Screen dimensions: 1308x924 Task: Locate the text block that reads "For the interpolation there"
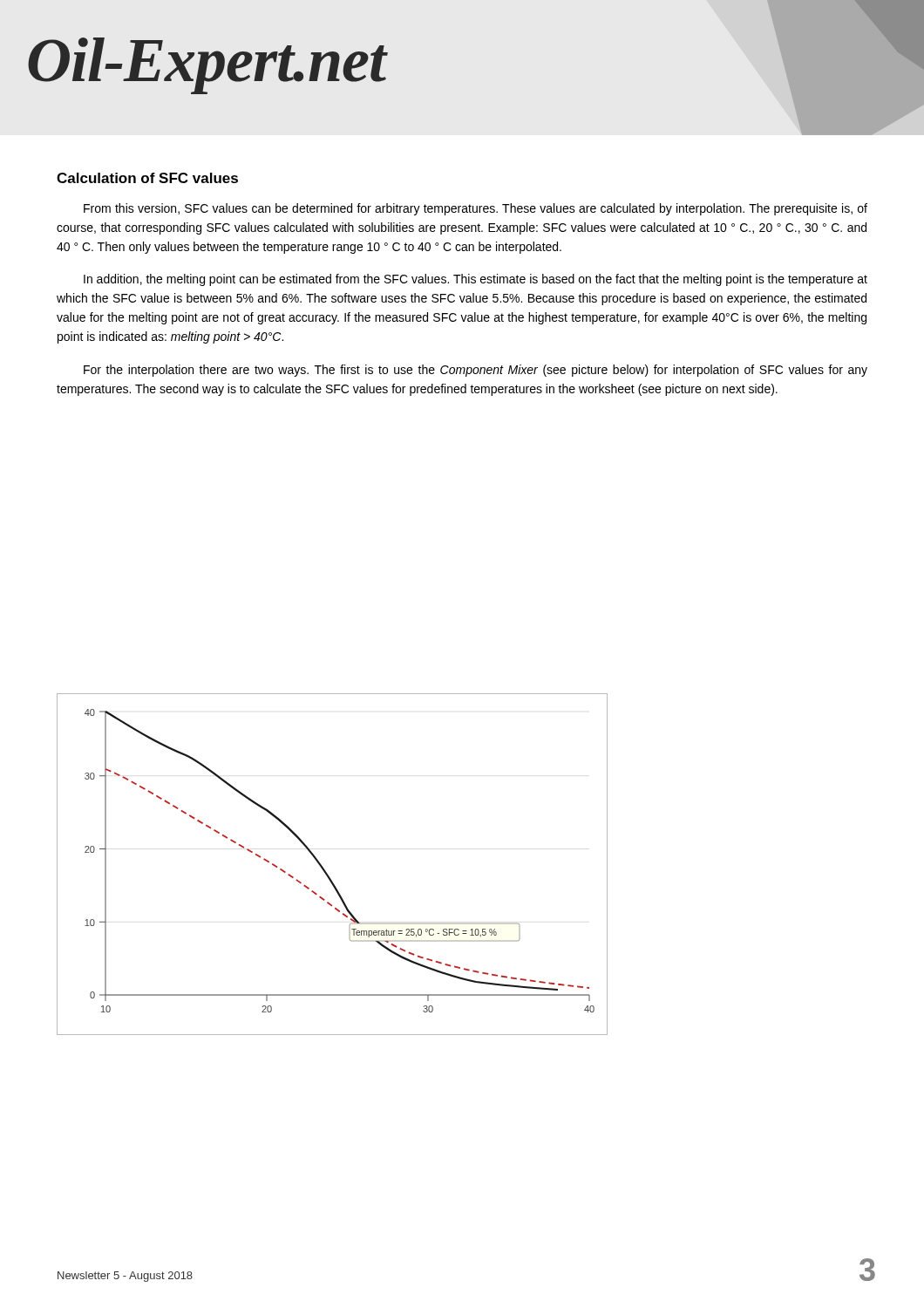point(462,379)
